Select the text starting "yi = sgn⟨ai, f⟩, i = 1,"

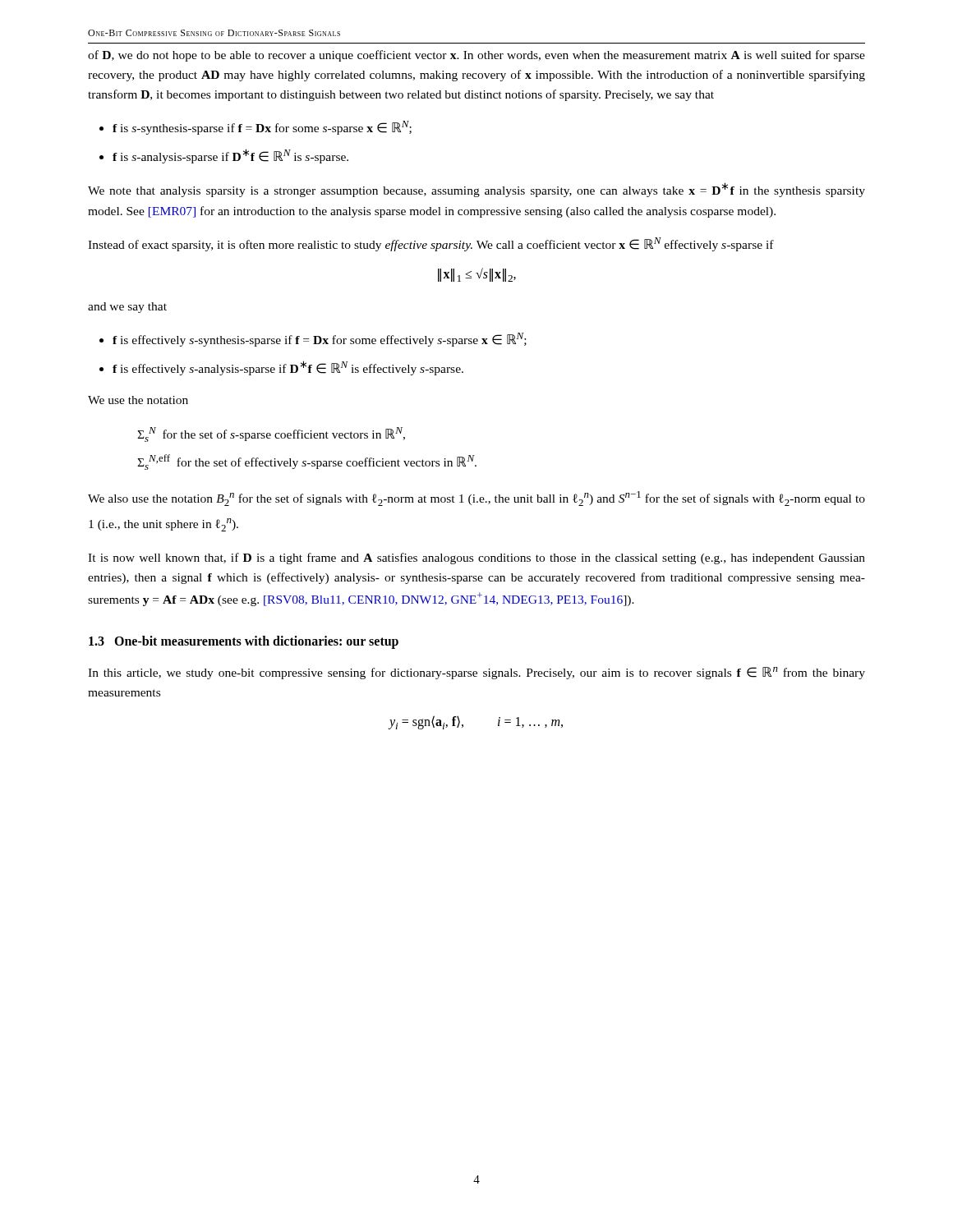click(x=422, y=722)
